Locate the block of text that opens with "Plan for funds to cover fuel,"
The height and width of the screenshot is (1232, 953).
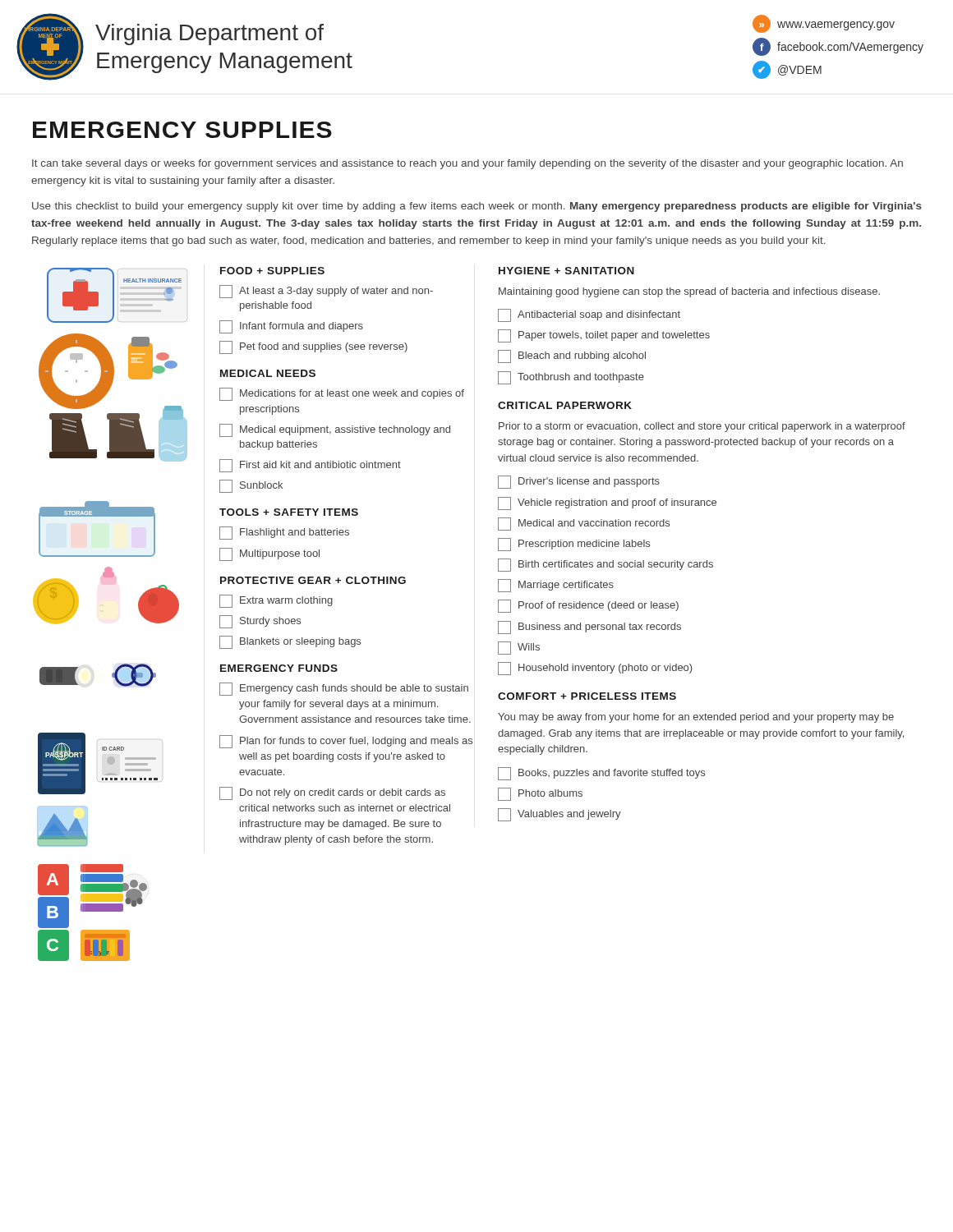(347, 757)
